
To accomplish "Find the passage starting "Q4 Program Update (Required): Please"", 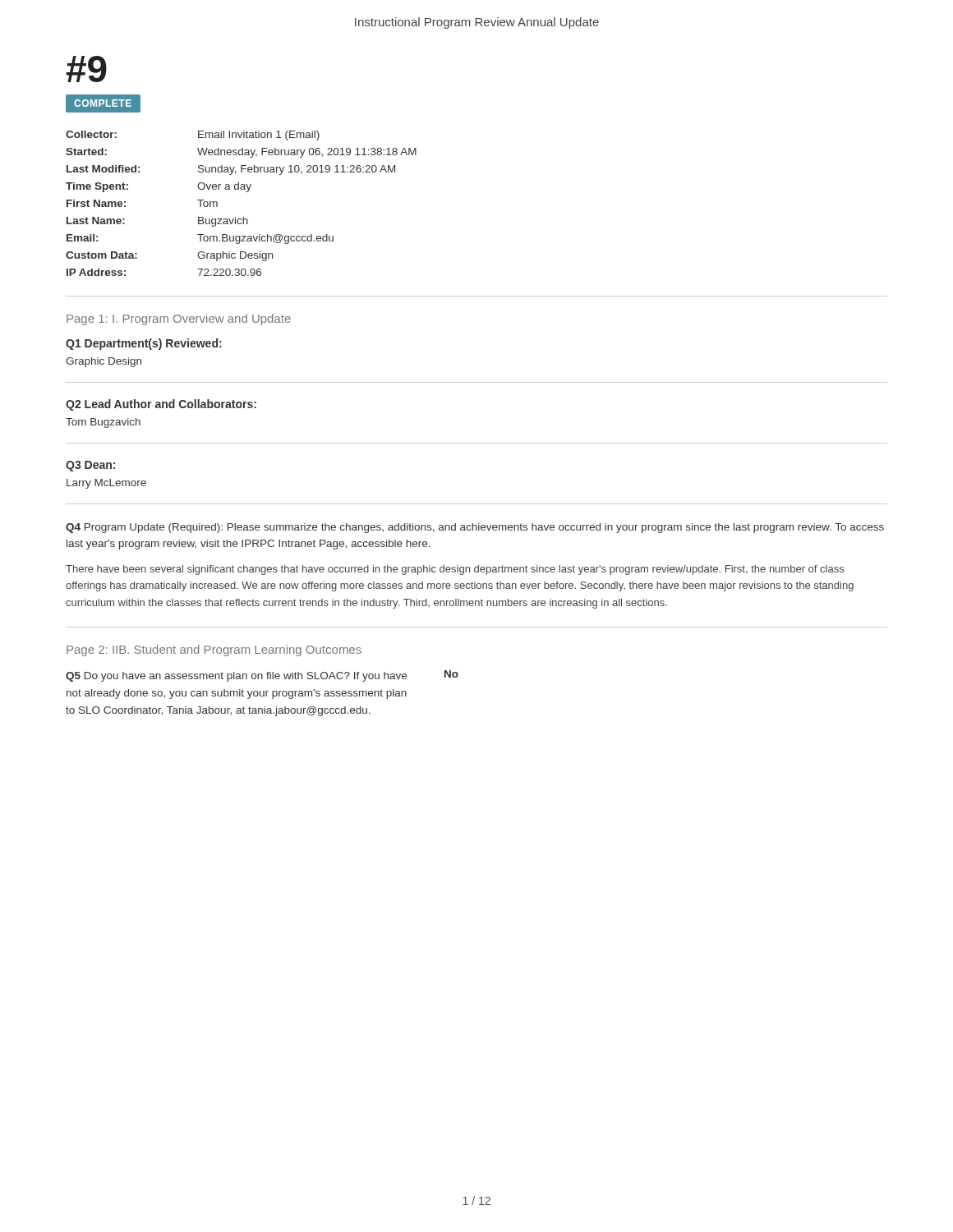I will tap(475, 535).
